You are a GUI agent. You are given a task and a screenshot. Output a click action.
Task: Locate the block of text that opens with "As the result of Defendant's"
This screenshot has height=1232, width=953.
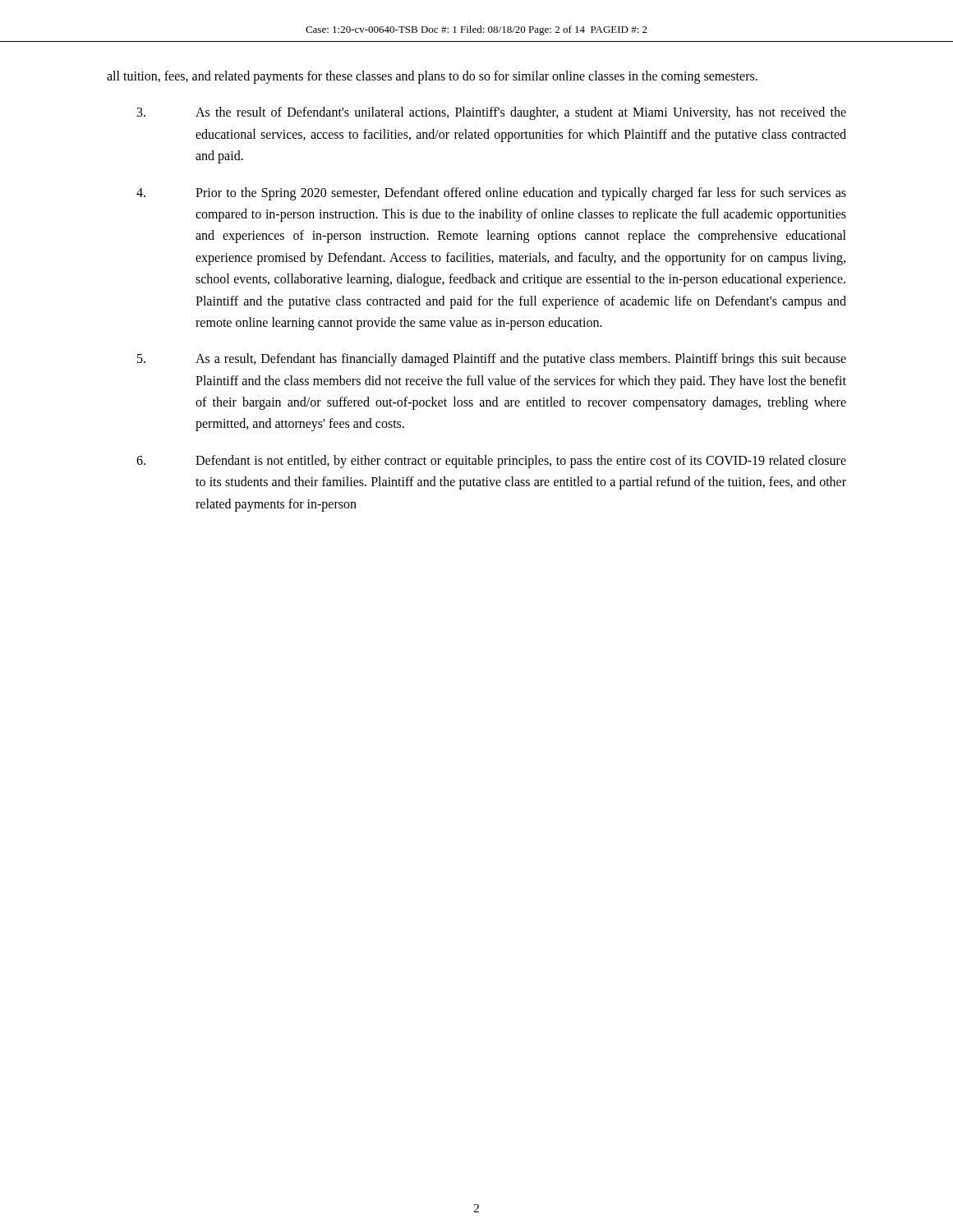476,135
